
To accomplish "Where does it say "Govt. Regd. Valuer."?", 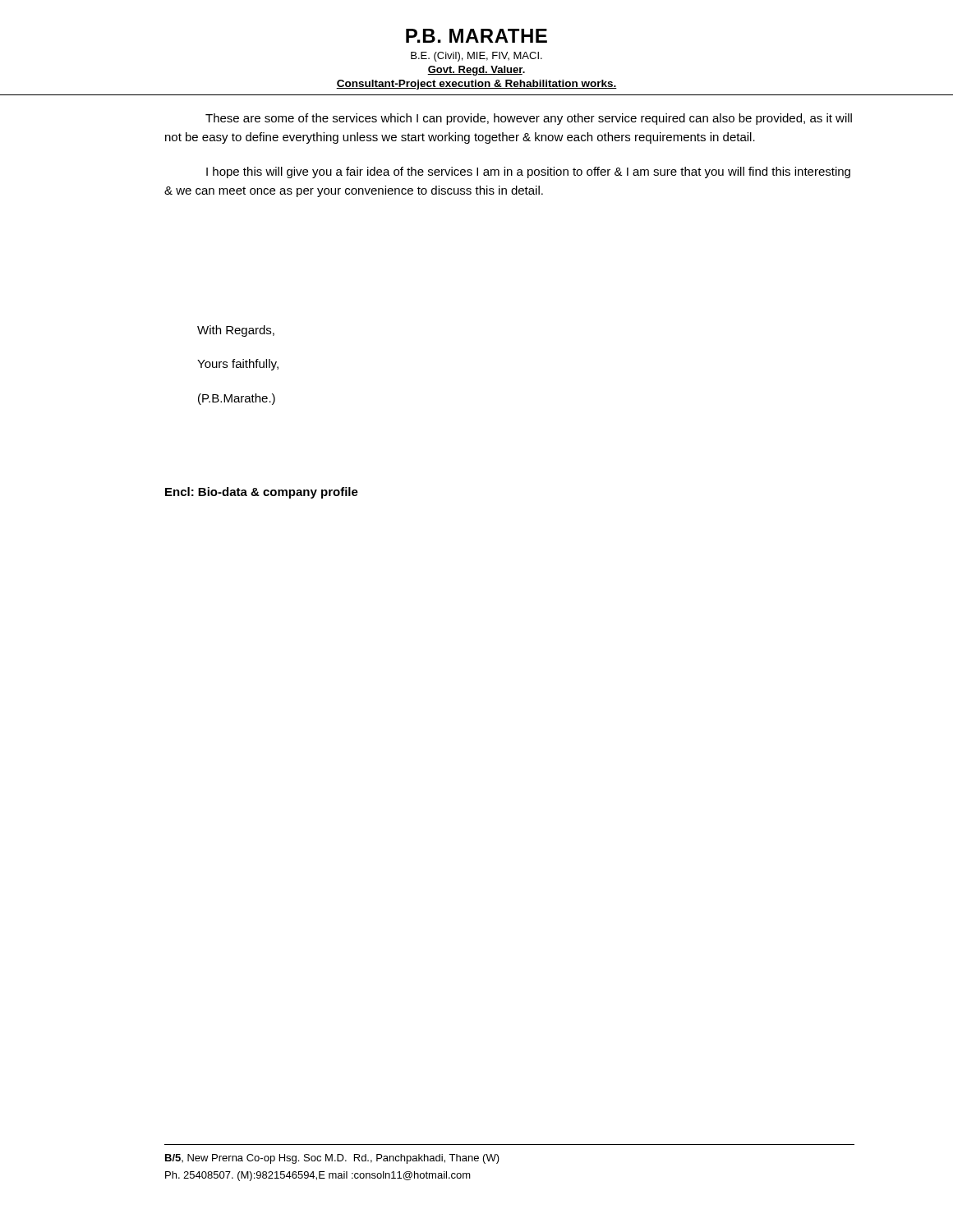I will coord(476,69).
